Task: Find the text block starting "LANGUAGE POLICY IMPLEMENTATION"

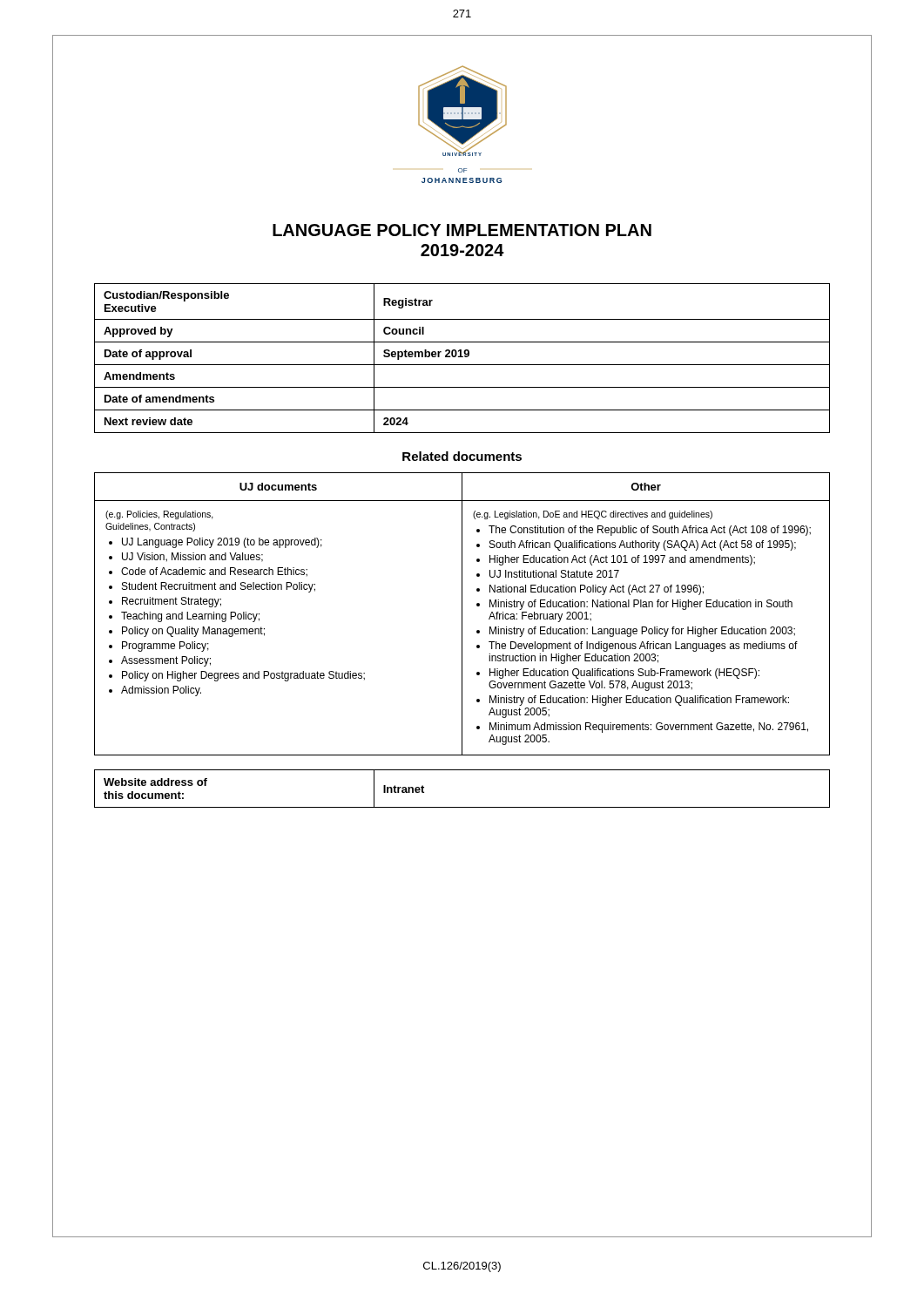Action: click(462, 240)
